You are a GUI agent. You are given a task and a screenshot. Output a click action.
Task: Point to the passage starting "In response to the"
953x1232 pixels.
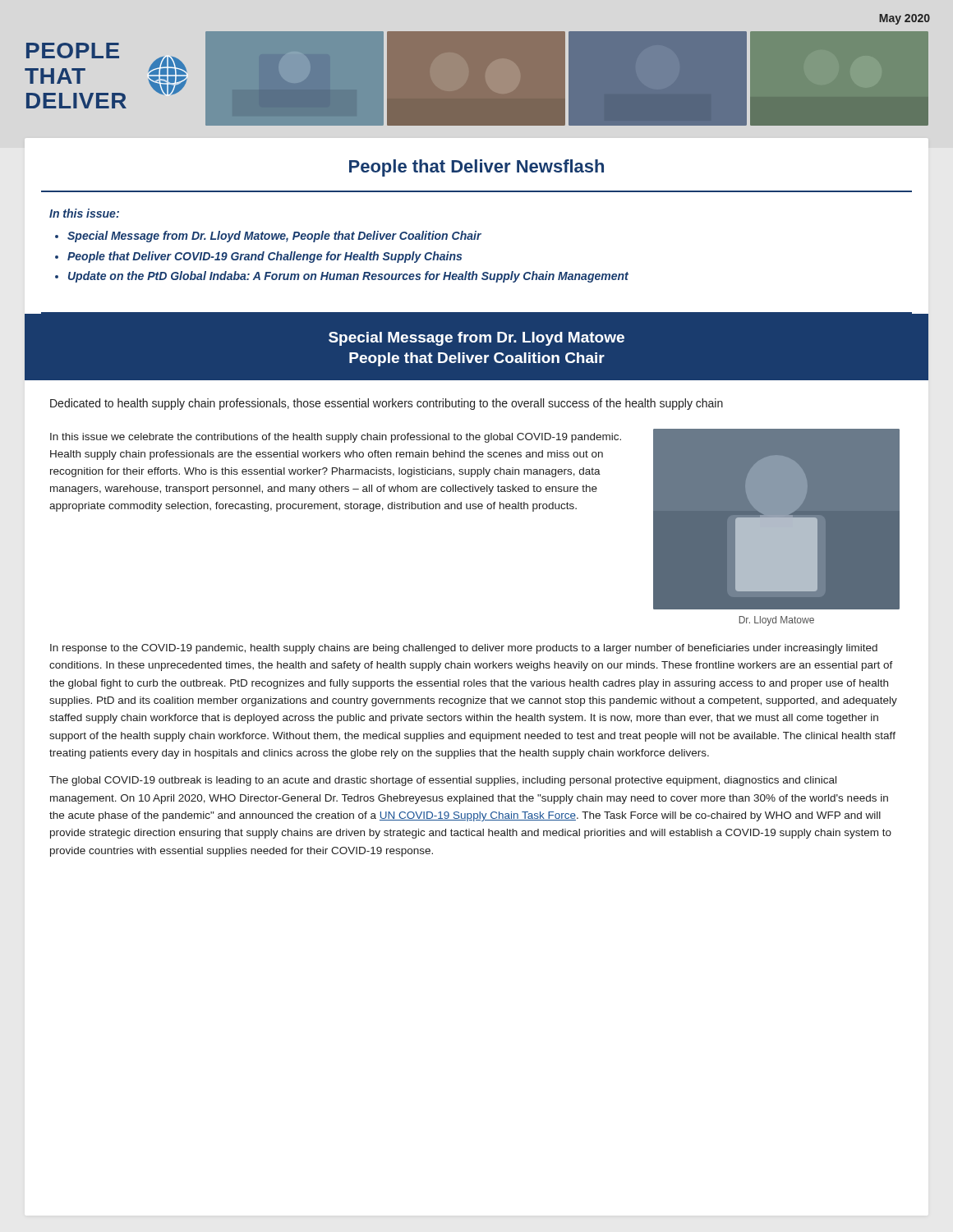click(x=476, y=749)
